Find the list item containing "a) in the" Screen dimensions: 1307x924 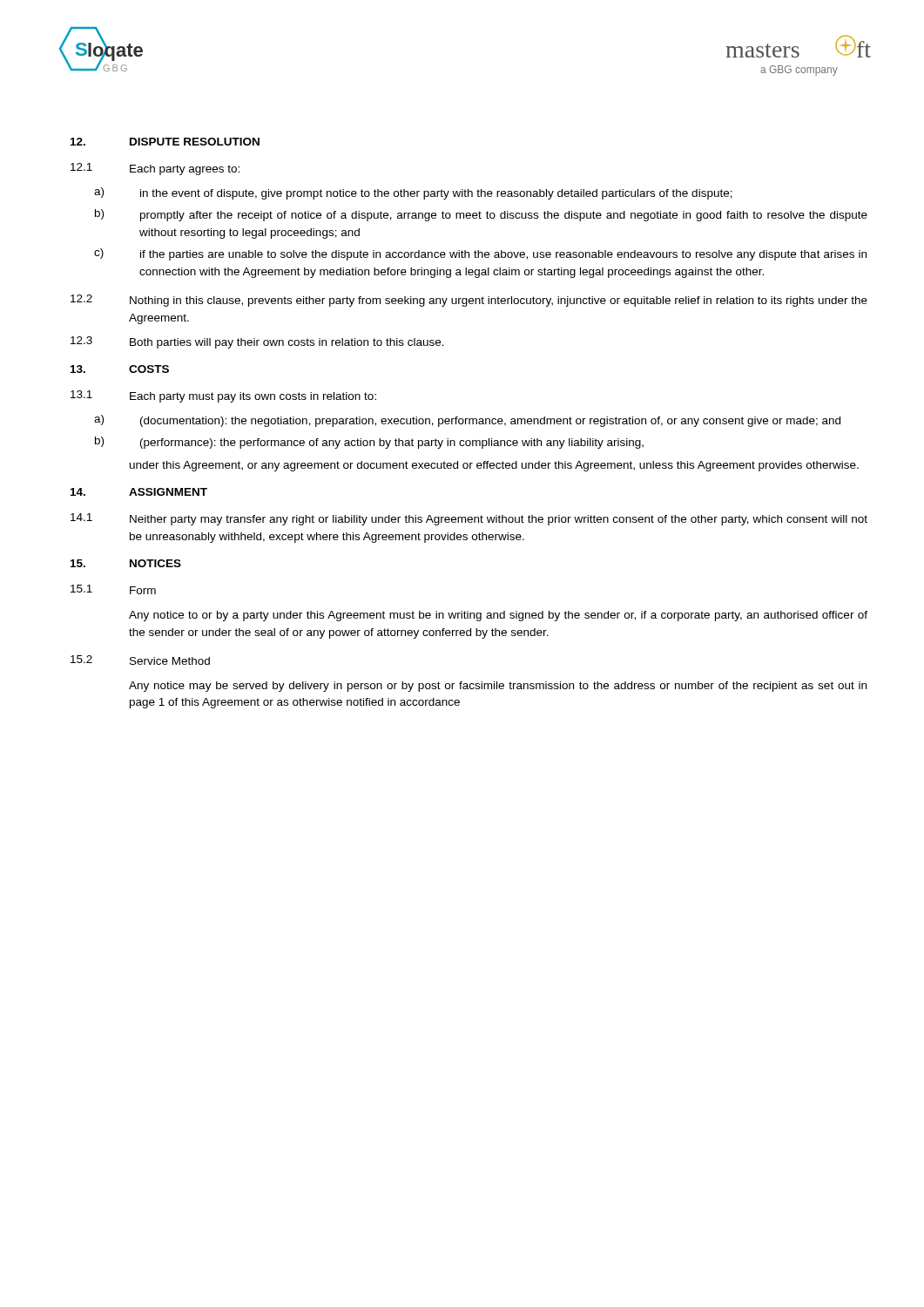pyautogui.click(x=401, y=193)
